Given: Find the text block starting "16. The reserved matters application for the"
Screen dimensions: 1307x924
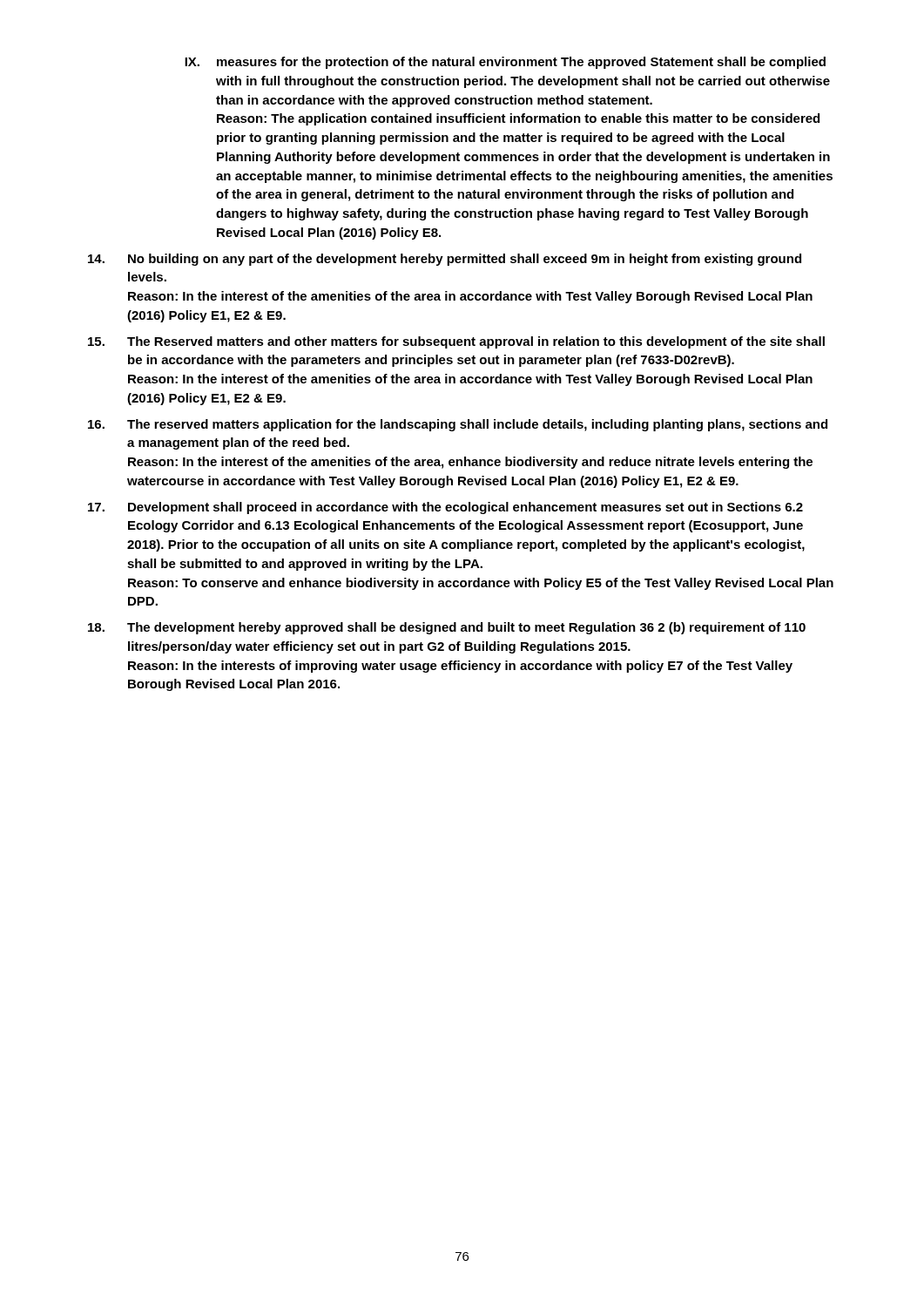Looking at the screenshot, I should [462, 452].
